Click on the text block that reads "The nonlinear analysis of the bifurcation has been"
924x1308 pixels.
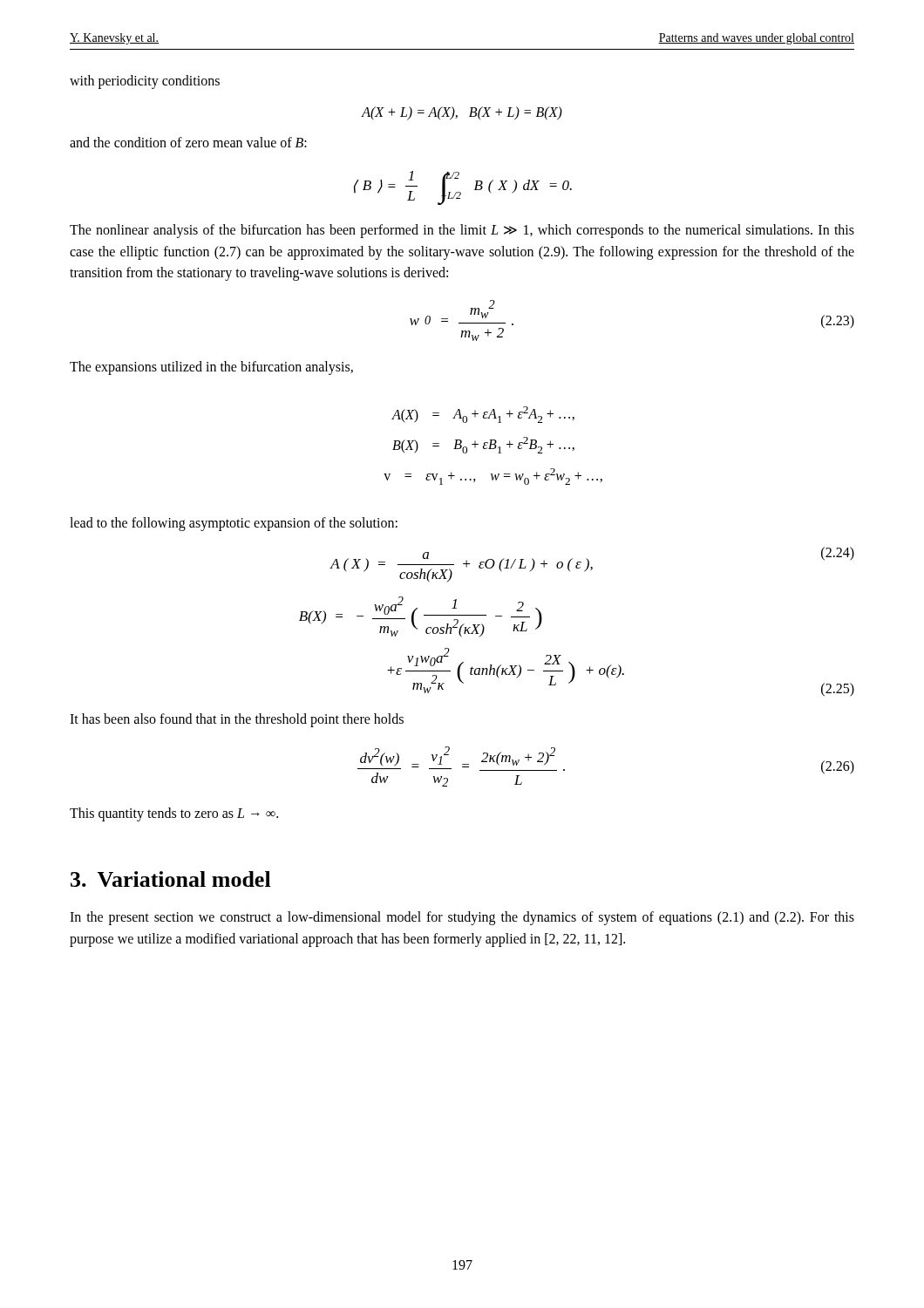462,251
